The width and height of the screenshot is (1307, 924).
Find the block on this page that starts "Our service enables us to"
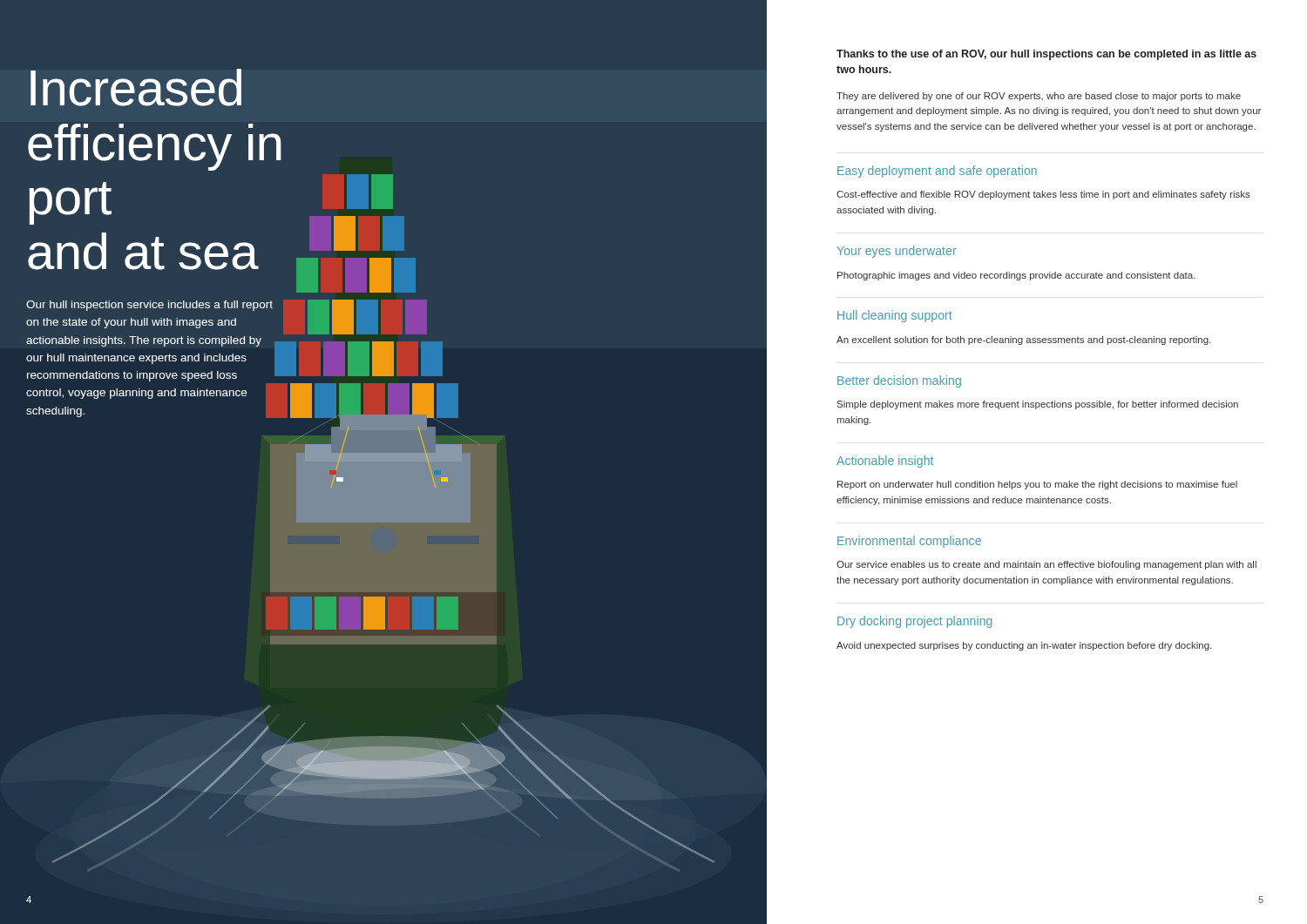coord(1050,573)
